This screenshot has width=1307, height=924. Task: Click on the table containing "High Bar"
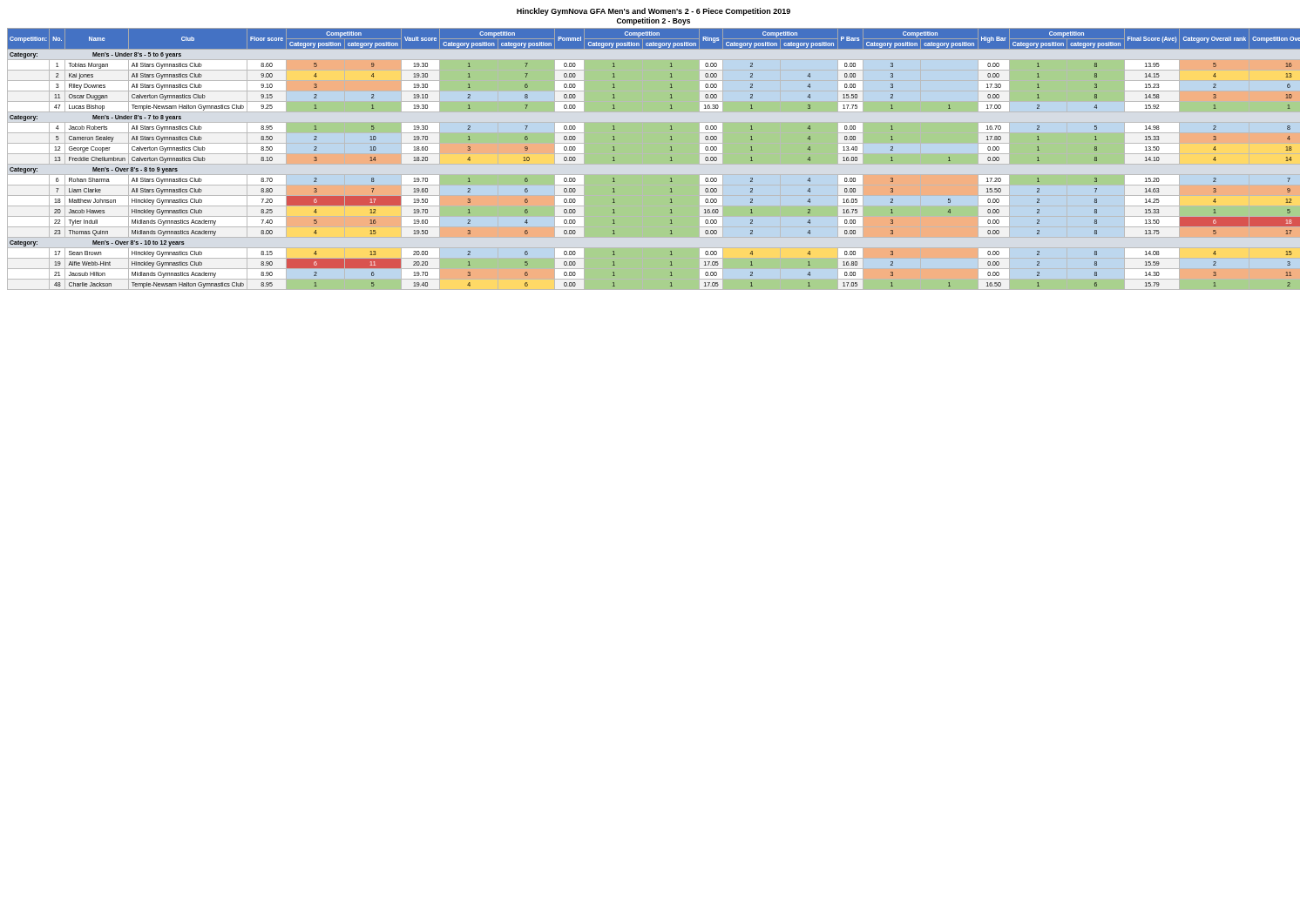point(654,159)
